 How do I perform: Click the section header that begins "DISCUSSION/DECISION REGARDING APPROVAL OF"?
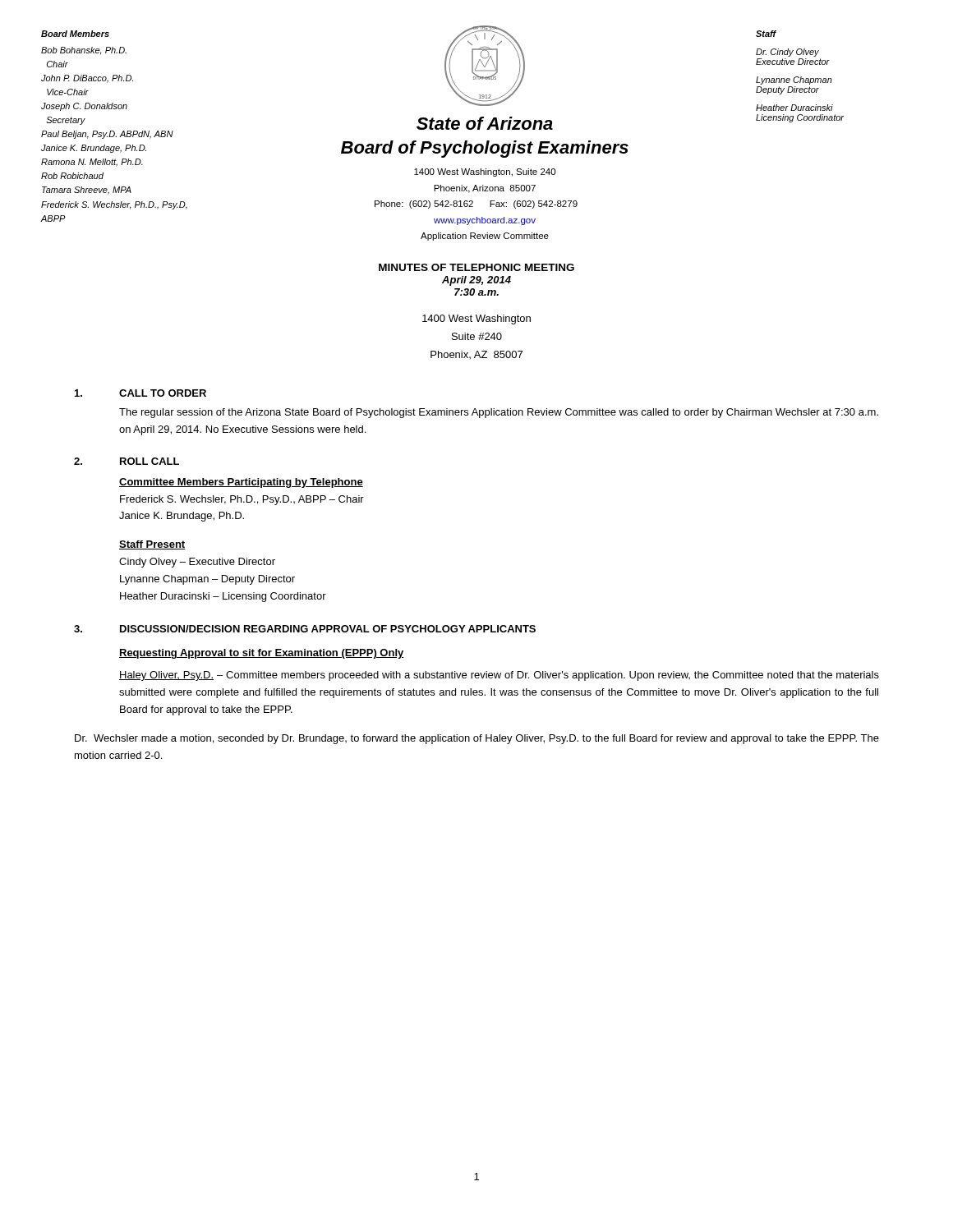pyautogui.click(x=328, y=629)
